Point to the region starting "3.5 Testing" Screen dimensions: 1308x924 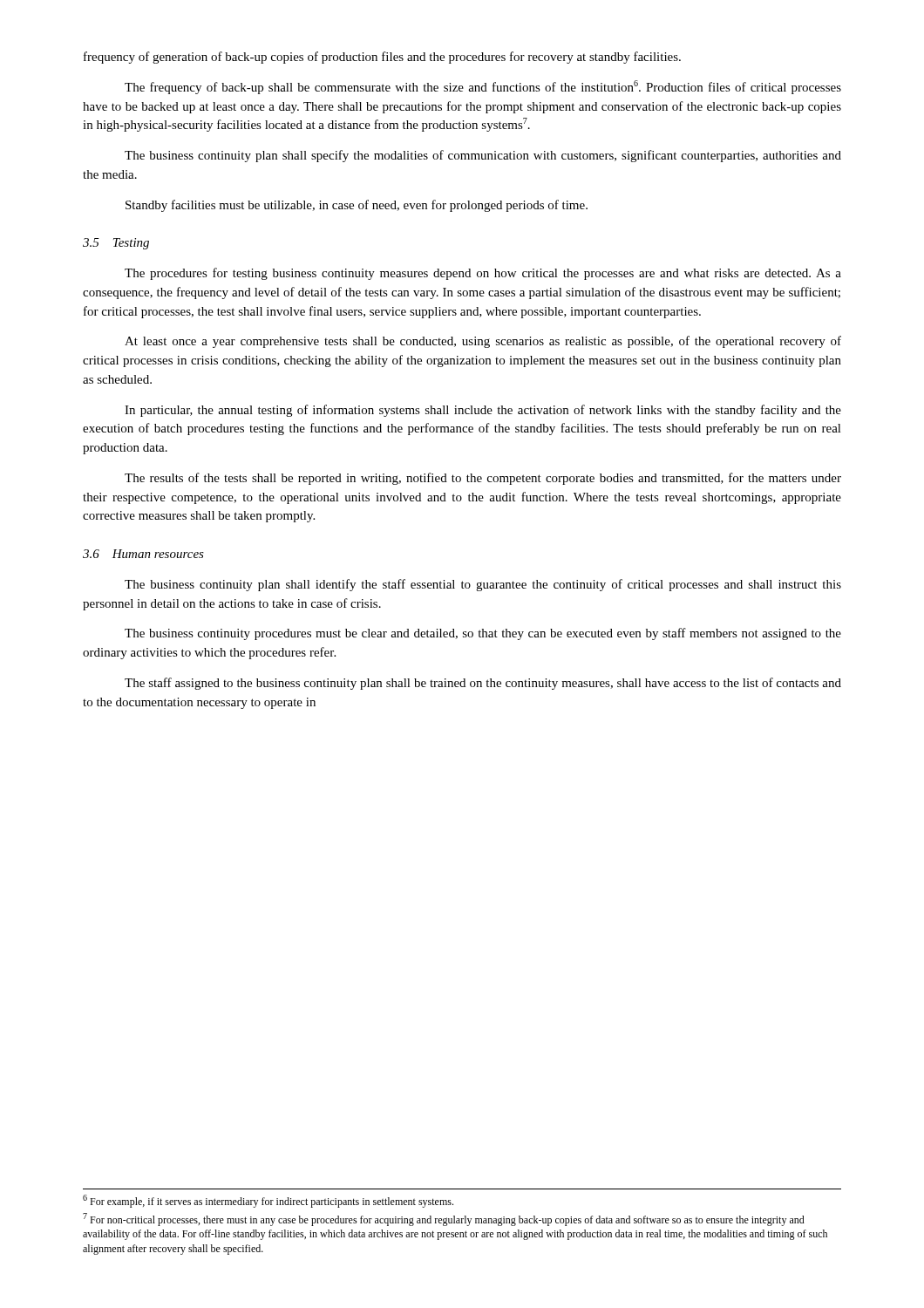point(116,244)
